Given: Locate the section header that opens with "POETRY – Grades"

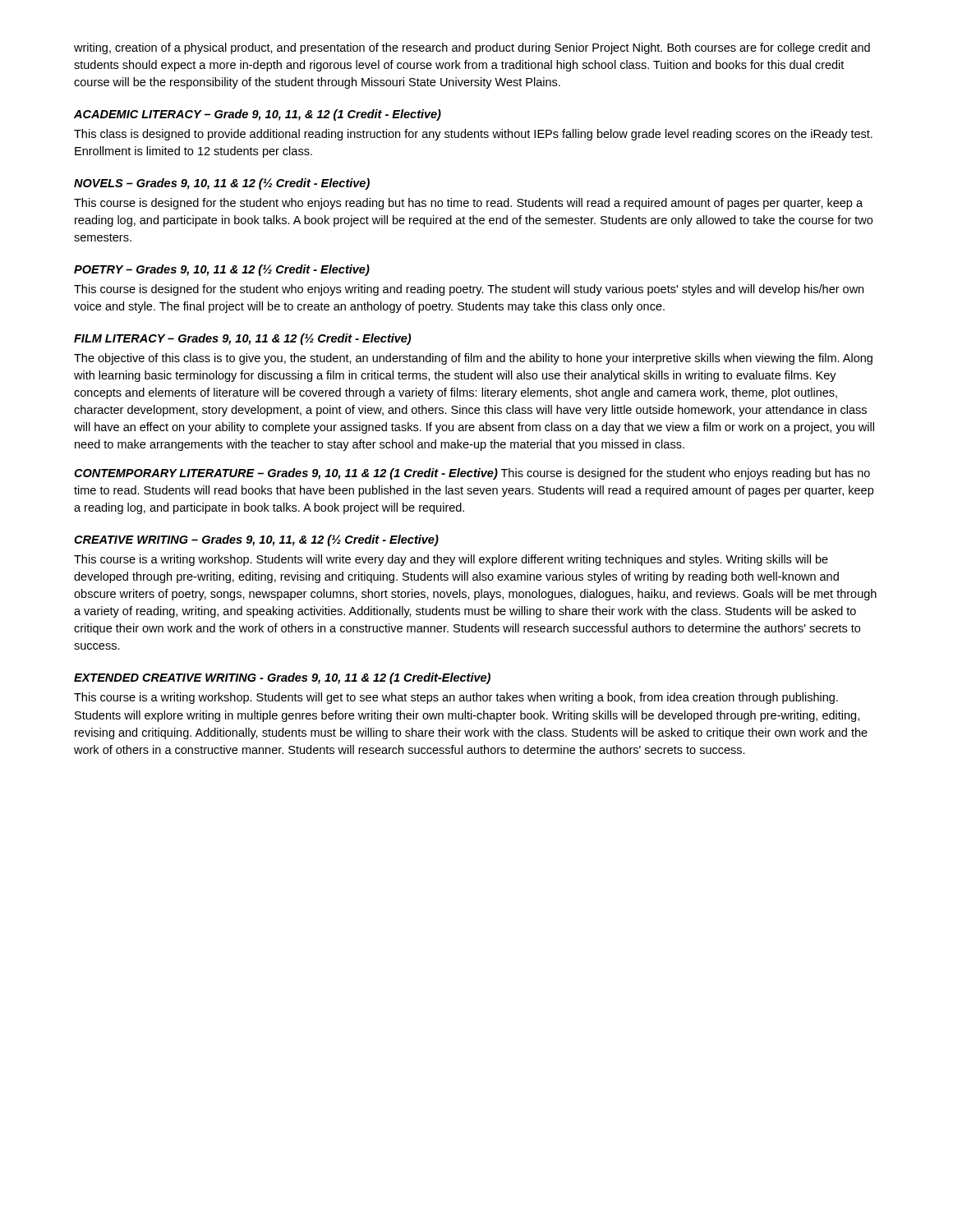Looking at the screenshot, I should coord(222,270).
